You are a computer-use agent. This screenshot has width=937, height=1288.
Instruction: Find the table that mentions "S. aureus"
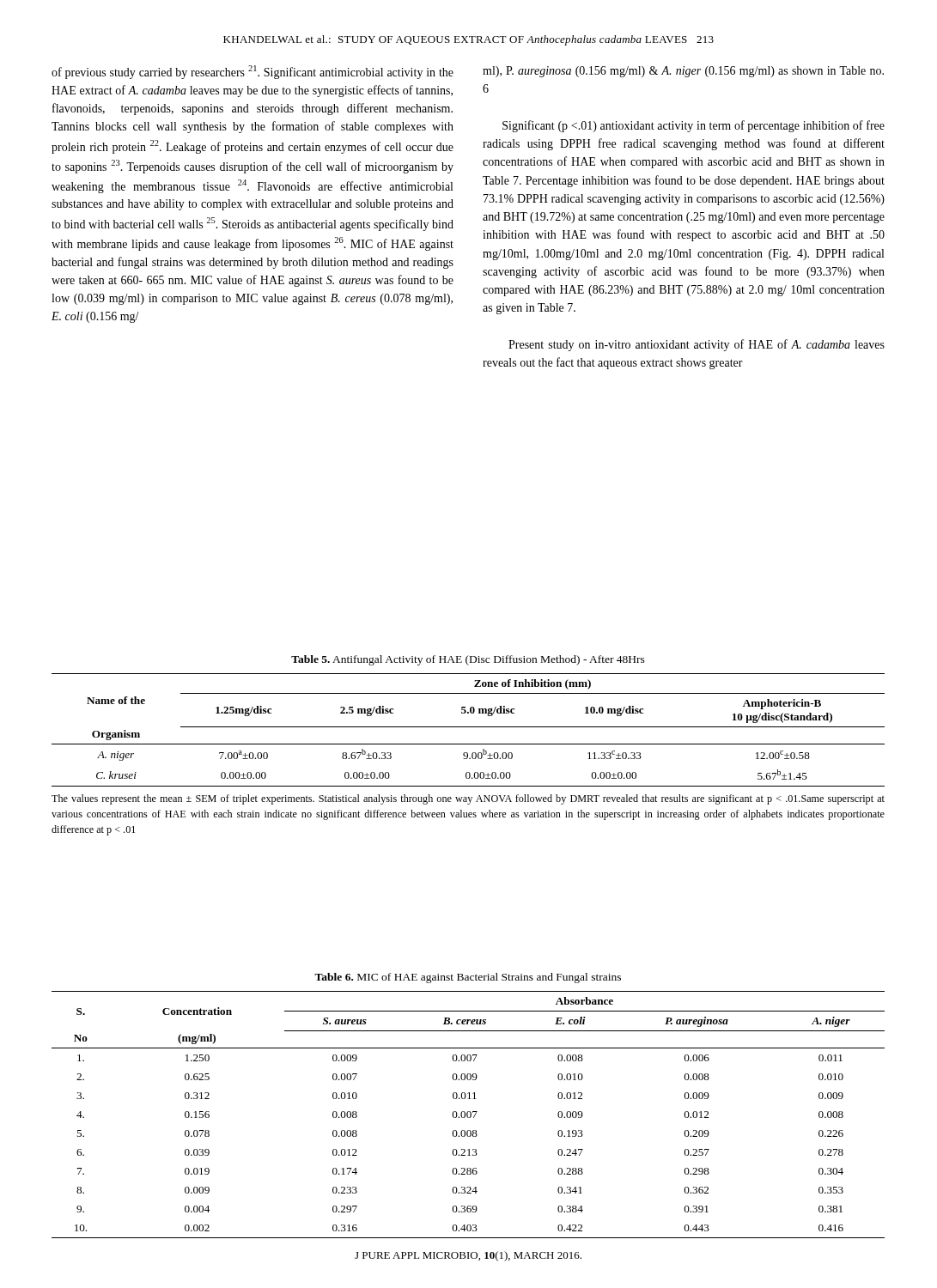(468, 1104)
